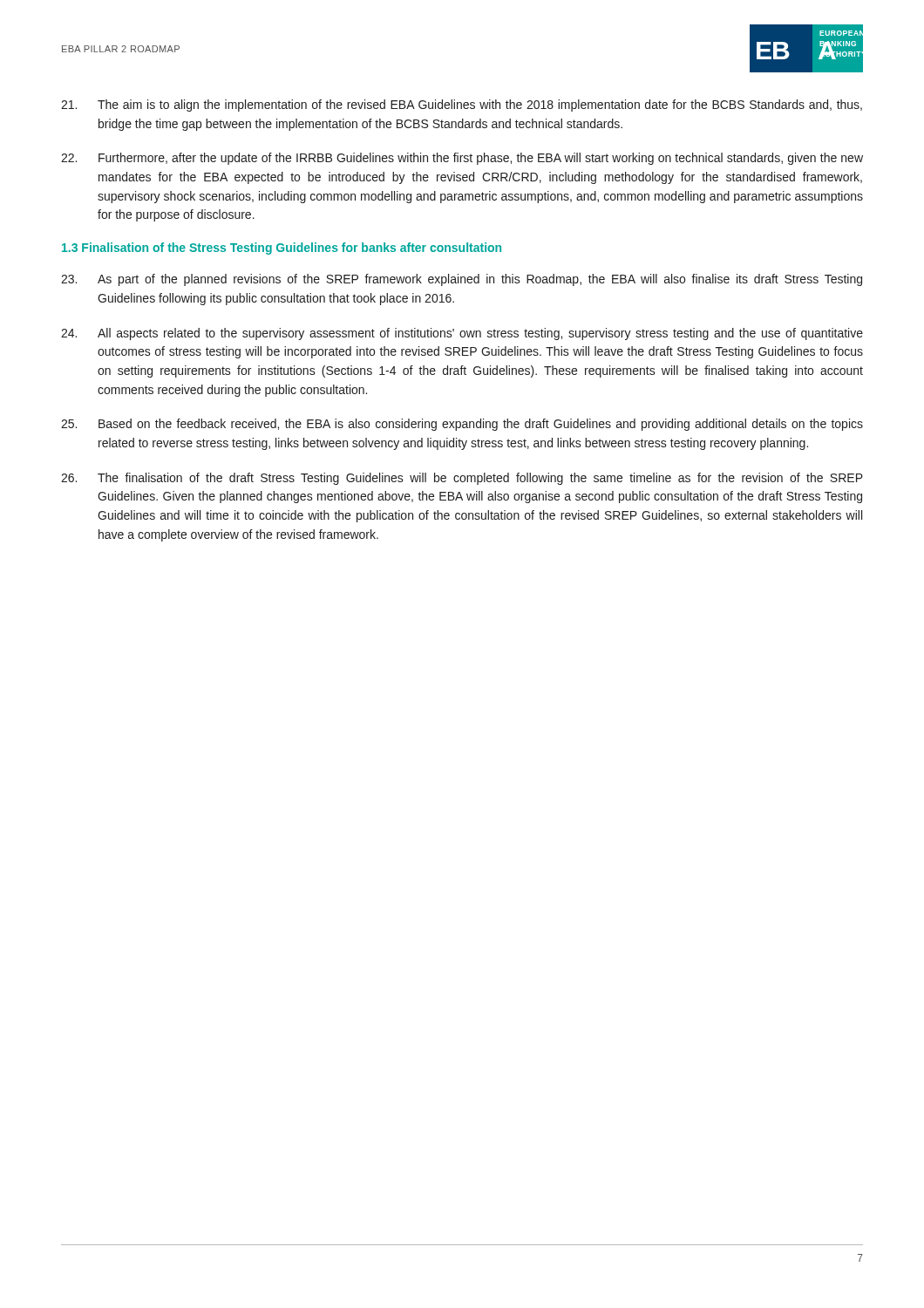924x1308 pixels.
Task: Find the logo
Action: click(x=806, y=48)
